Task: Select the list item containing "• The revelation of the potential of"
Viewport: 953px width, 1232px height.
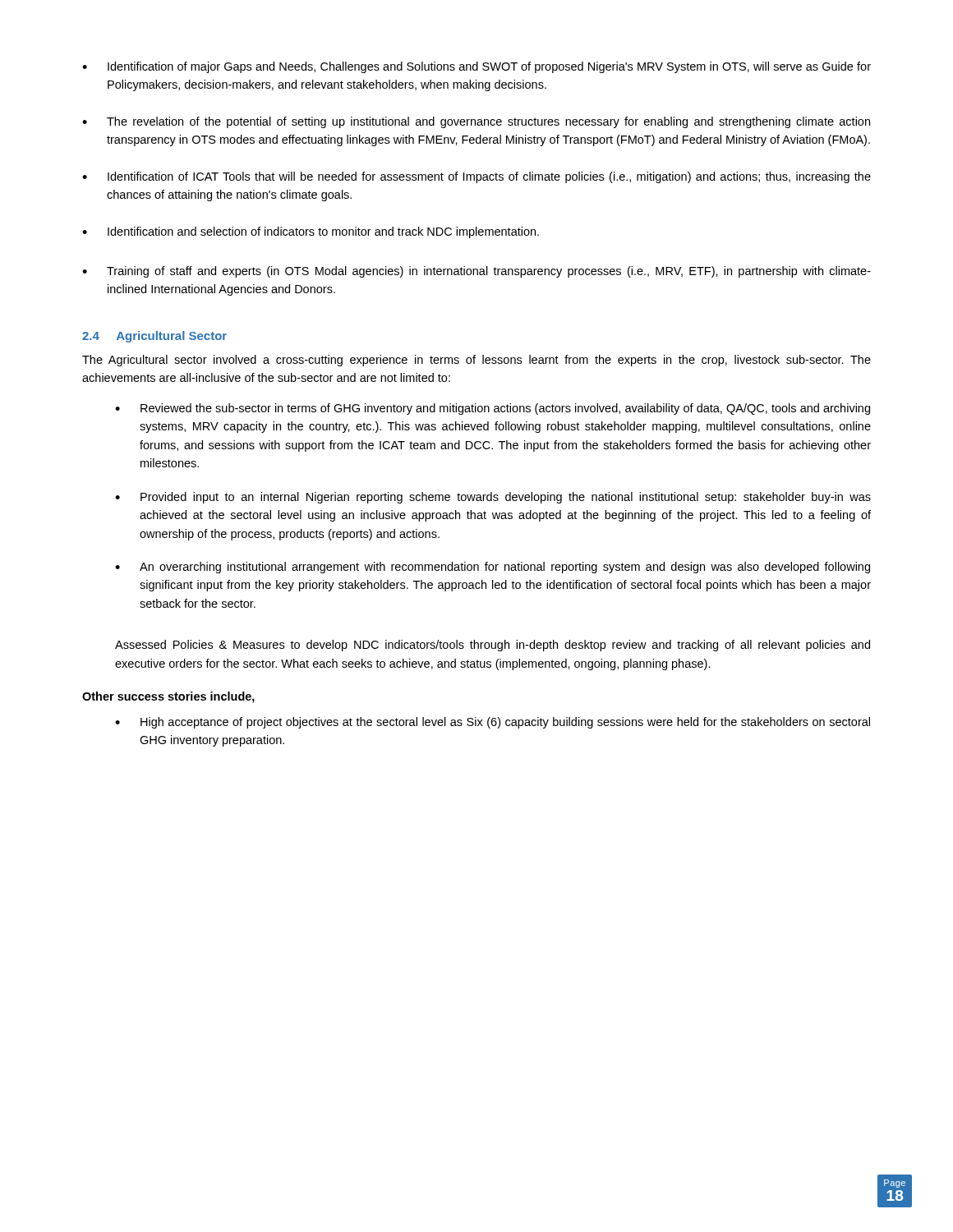Action: point(476,131)
